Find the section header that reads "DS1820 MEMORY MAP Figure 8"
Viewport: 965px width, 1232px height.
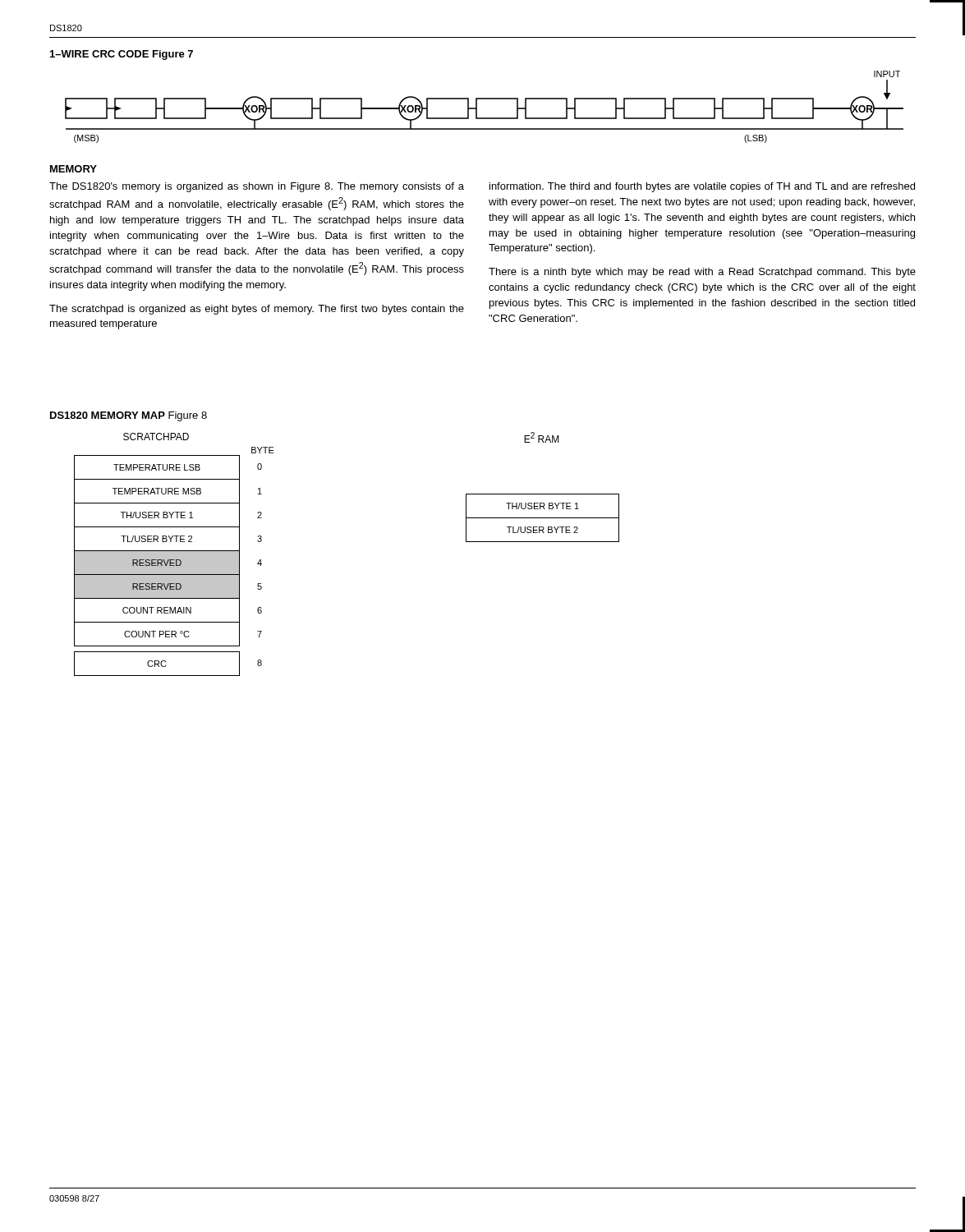128,415
